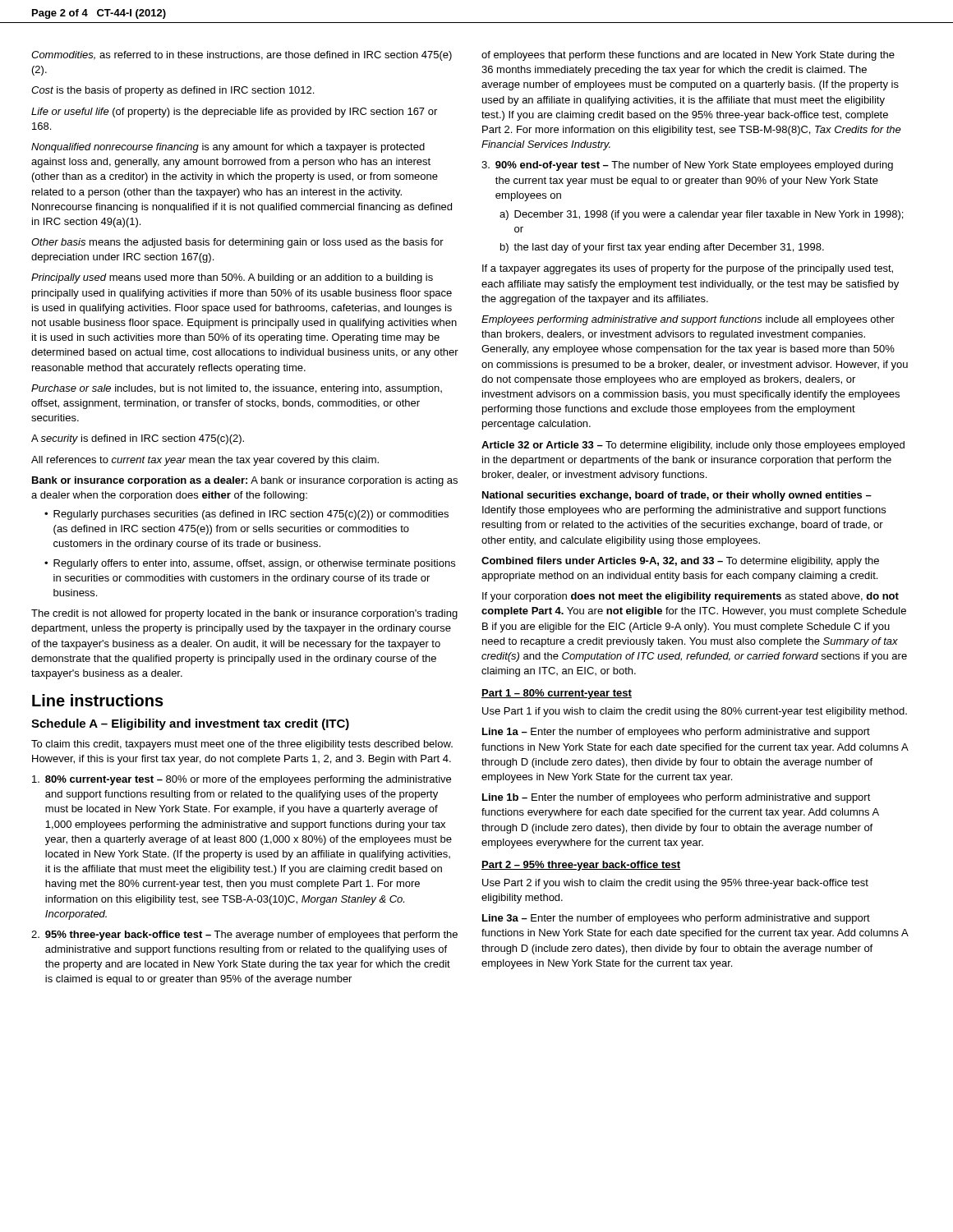The height and width of the screenshot is (1232, 953).
Task: Locate the element starting "3. 90% end-of-year test –"
Action: [x=695, y=180]
